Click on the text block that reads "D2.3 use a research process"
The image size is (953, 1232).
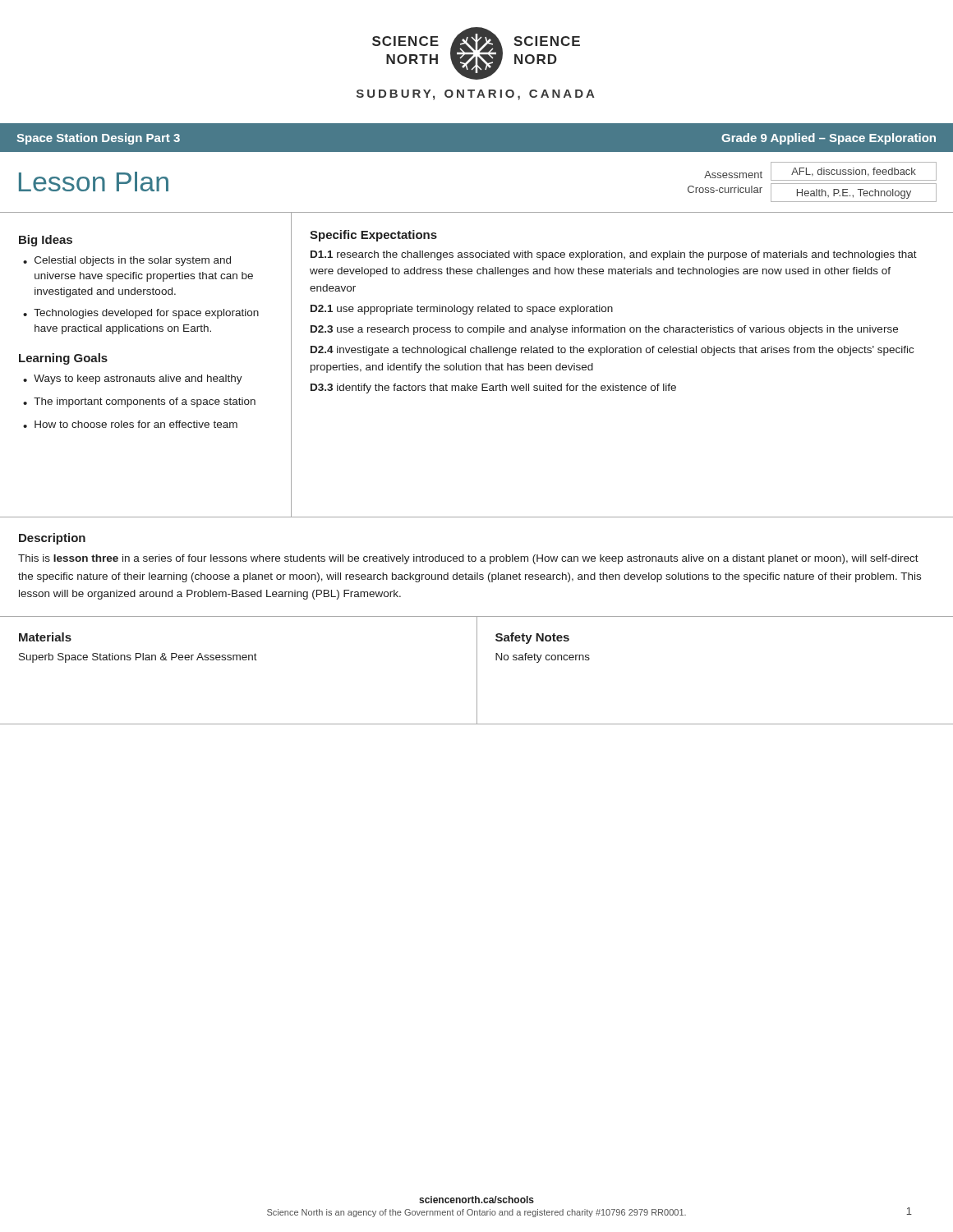click(604, 329)
